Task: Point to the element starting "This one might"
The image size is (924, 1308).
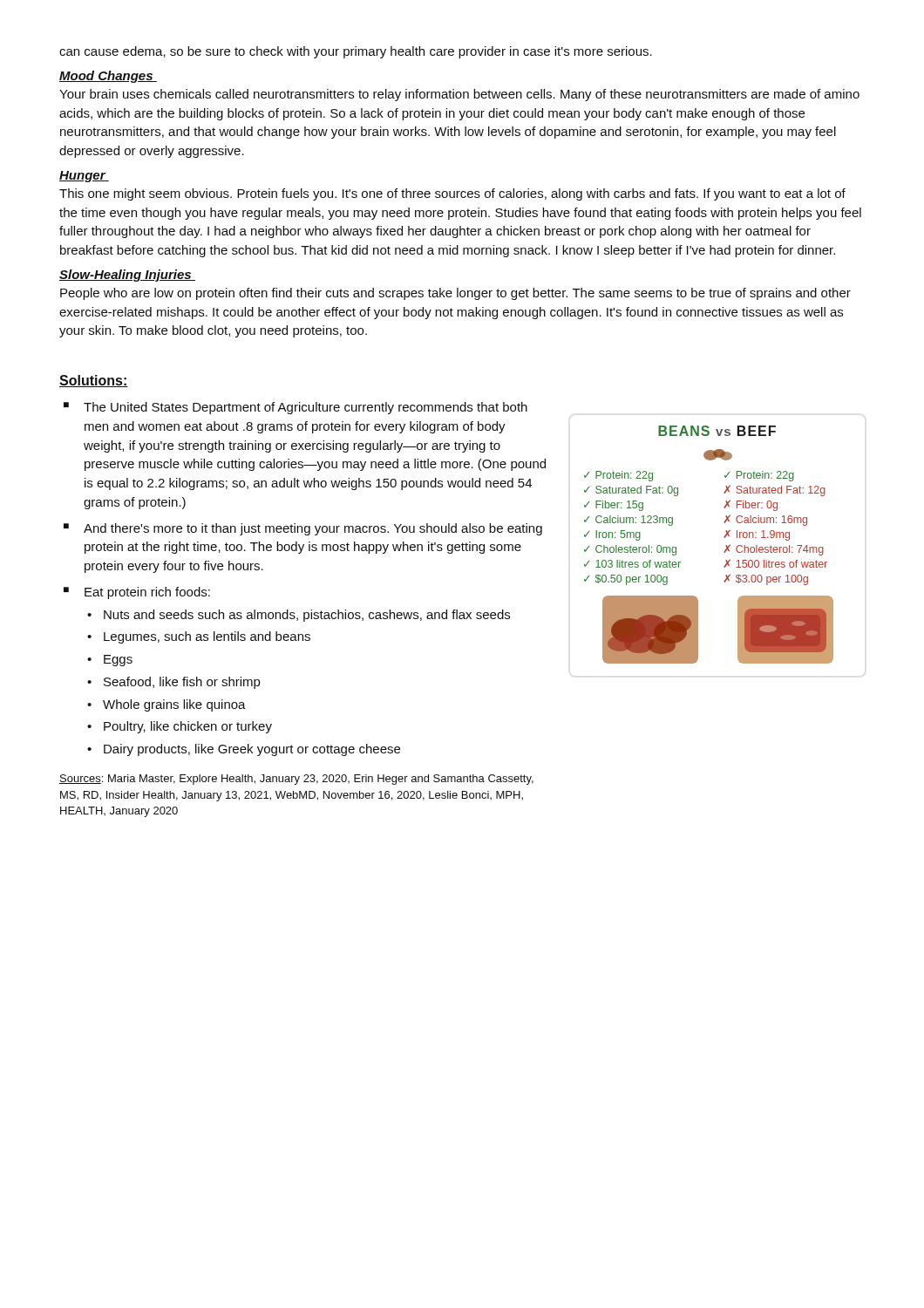Action: click(x=462, y=222)
